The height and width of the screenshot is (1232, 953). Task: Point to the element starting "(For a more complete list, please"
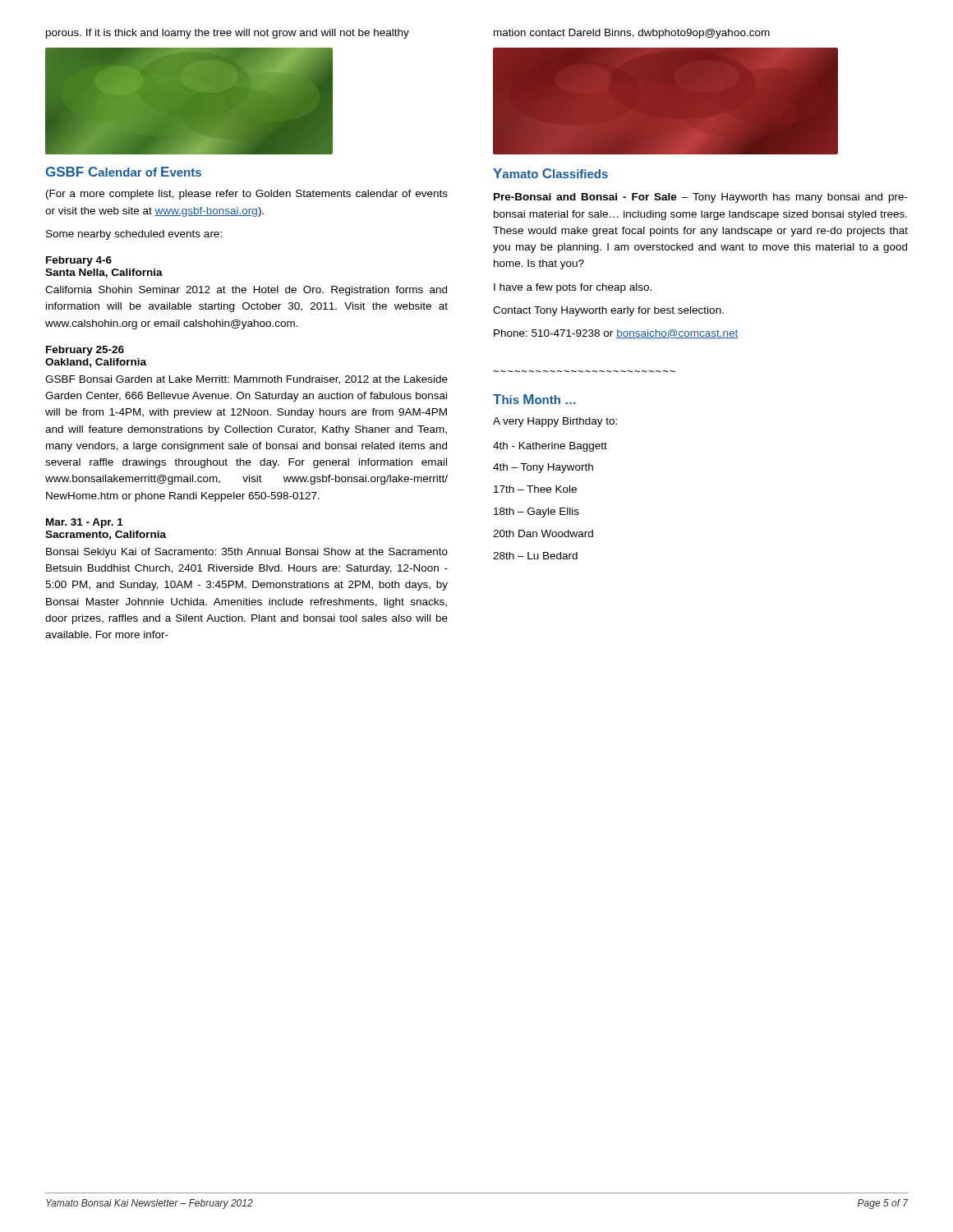point(246,202)
